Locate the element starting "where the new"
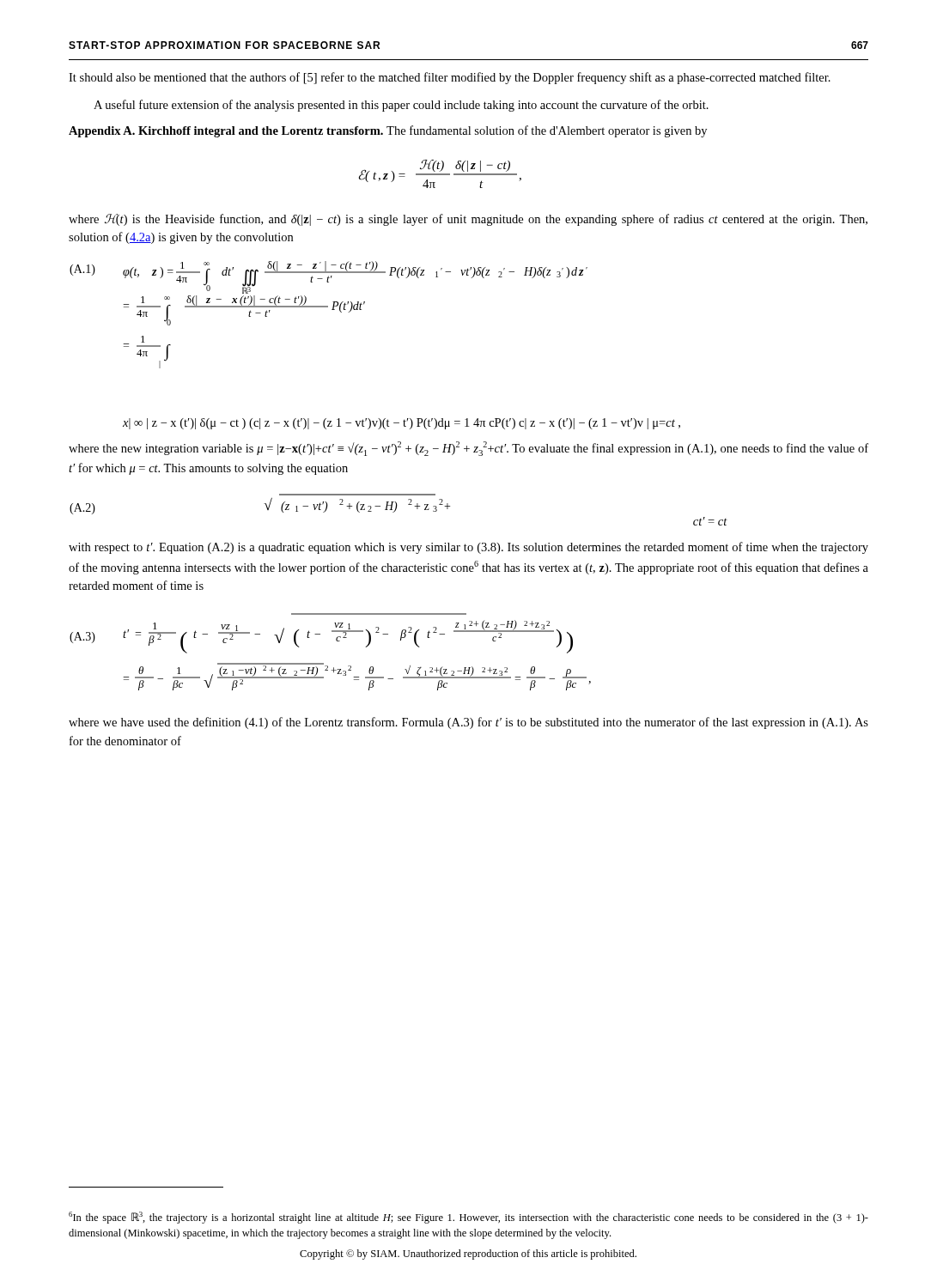The height and width of the screenshot is (1288, 937). (468, 458)
